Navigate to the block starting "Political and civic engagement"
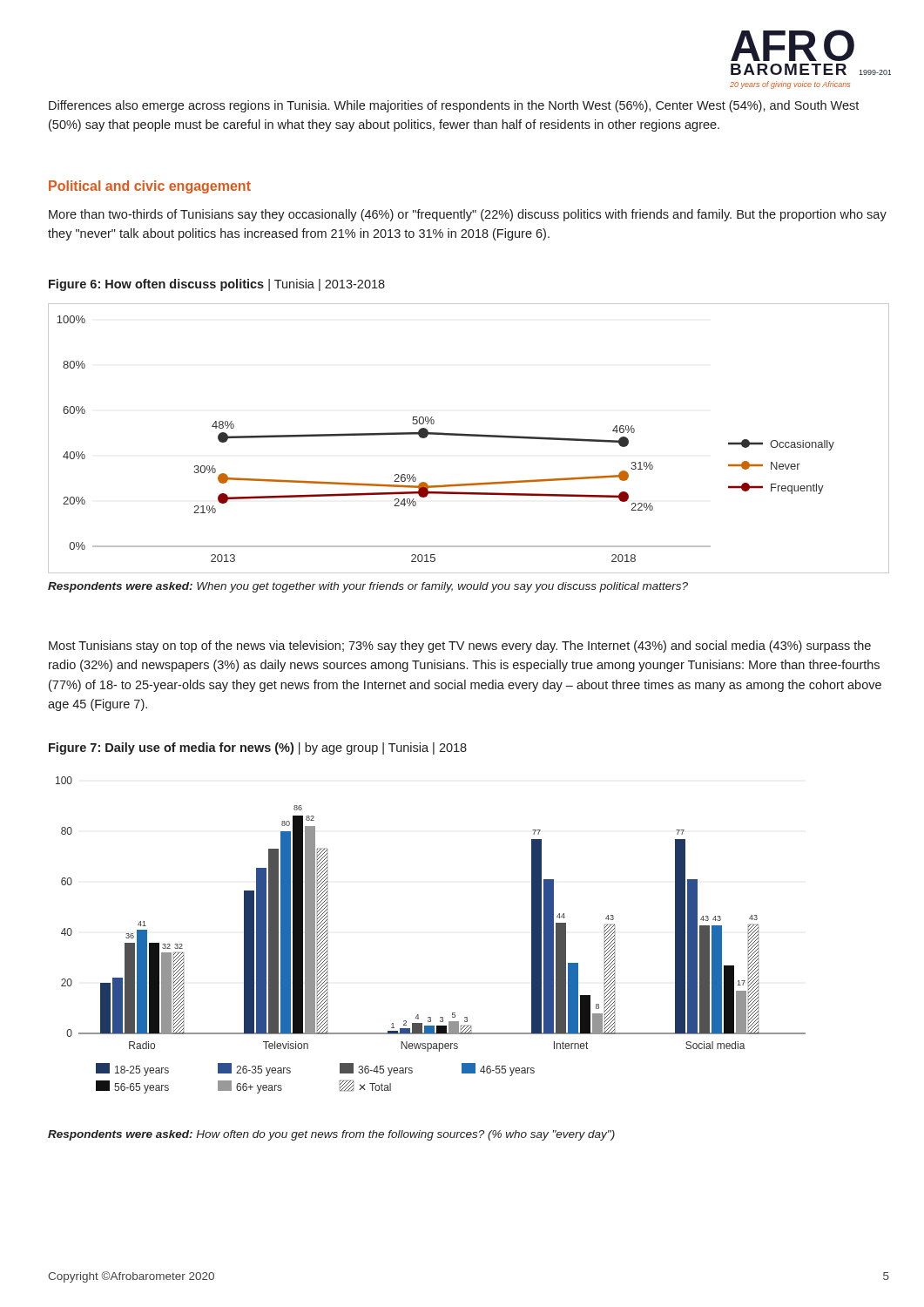 [x=149, y=186]
